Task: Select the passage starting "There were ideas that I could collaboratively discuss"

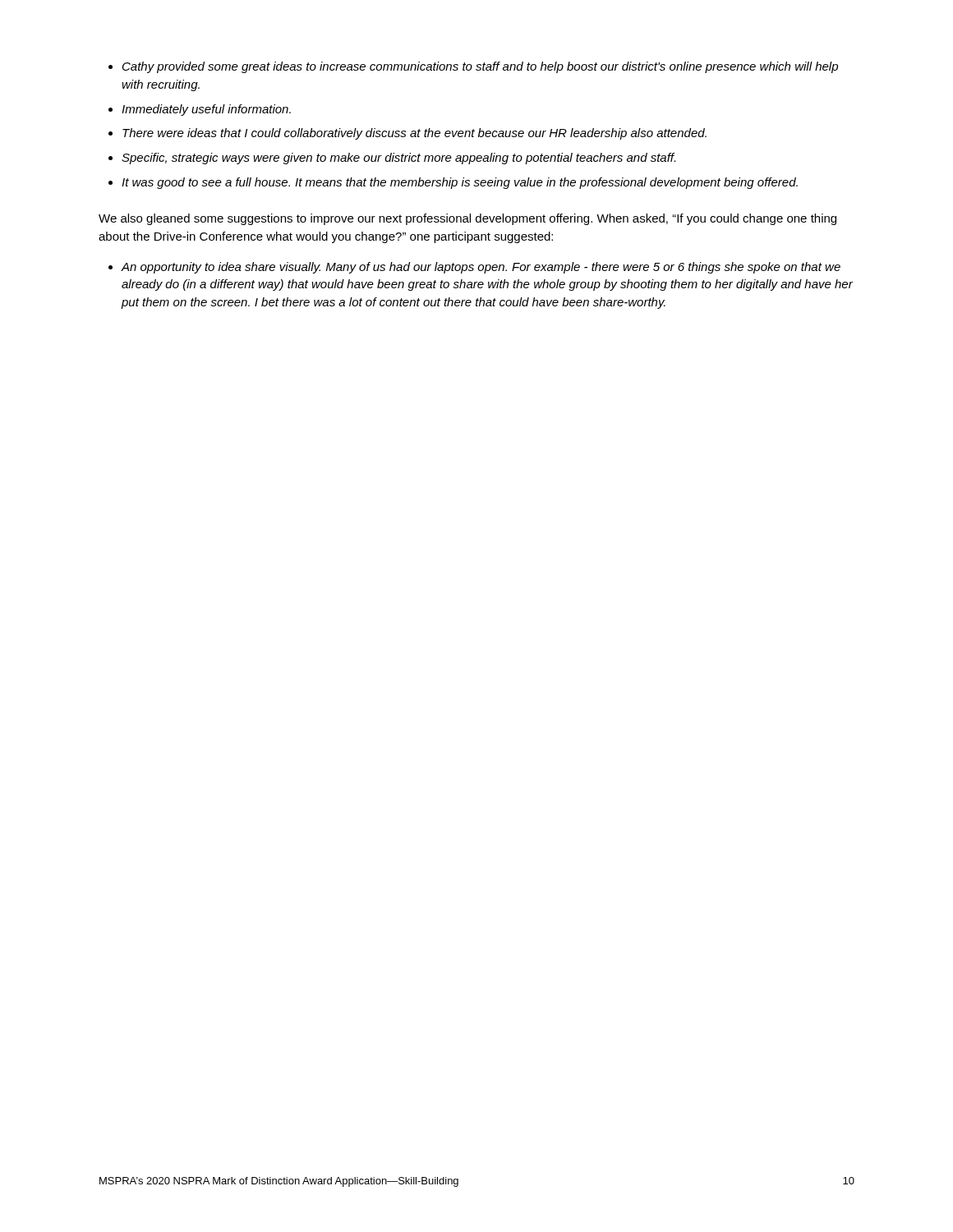Action: click(x=415, y=133)
